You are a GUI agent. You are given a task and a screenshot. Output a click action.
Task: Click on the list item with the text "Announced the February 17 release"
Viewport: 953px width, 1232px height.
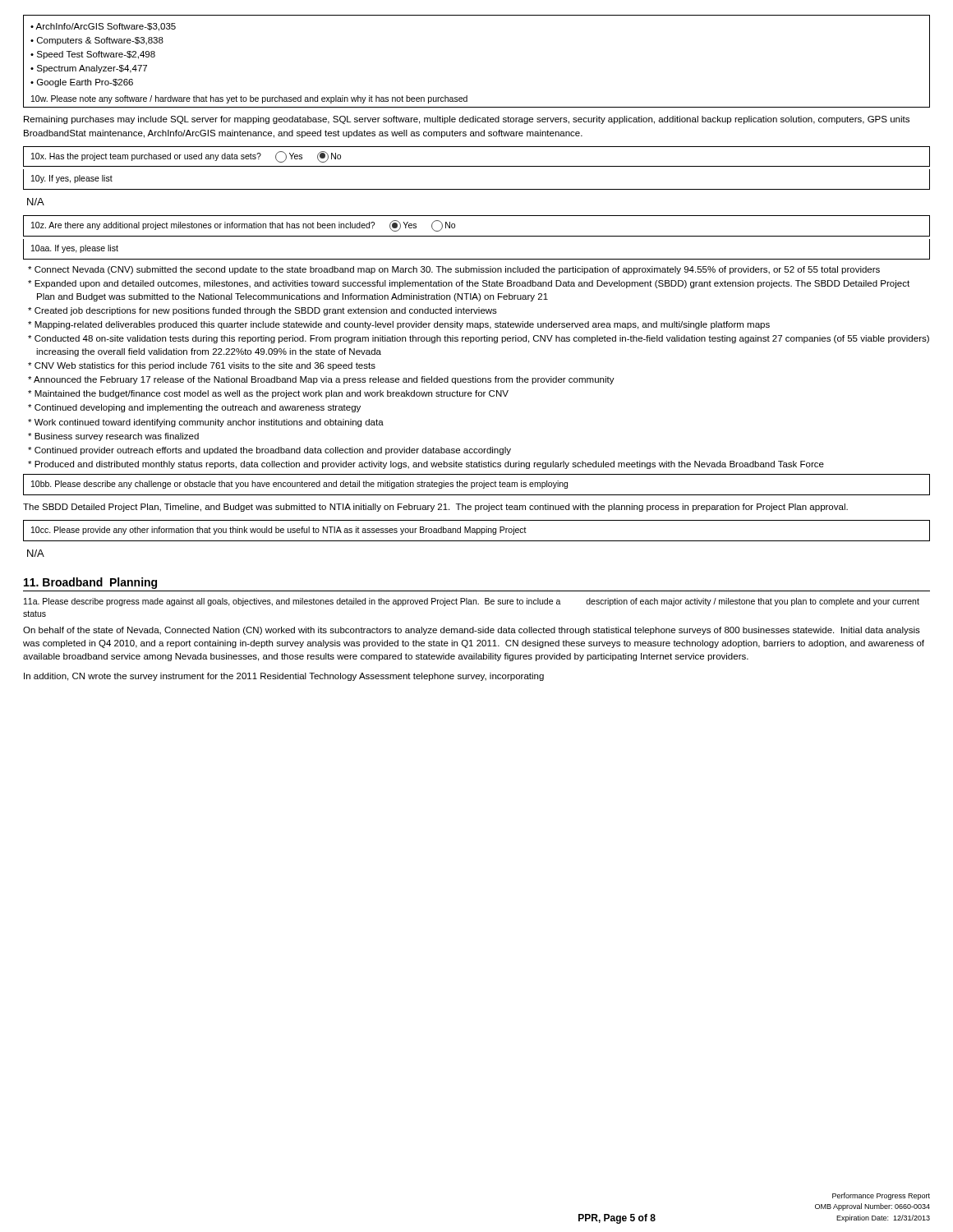479,380
